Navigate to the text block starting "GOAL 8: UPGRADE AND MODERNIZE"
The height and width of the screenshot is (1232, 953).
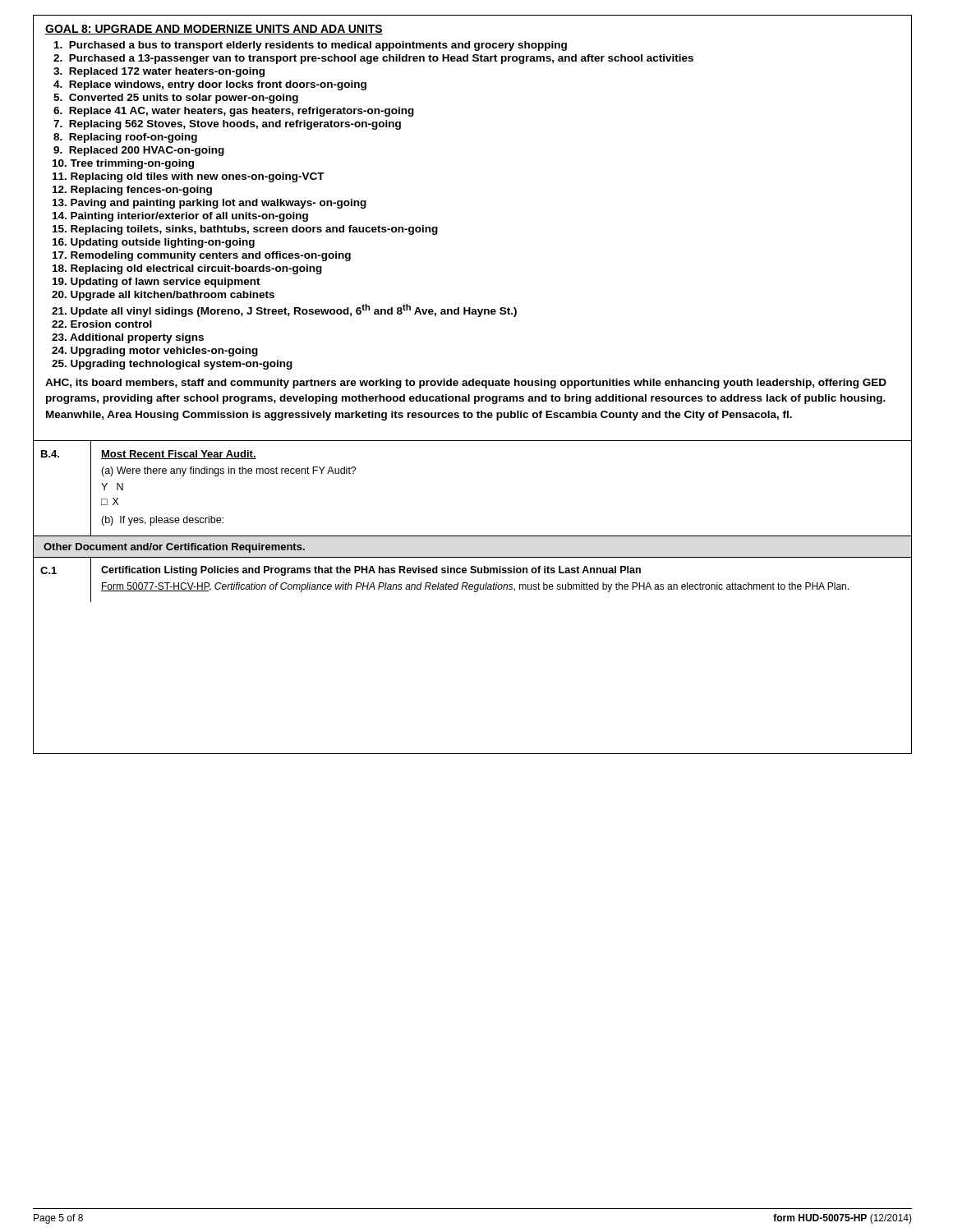point(214,29)
